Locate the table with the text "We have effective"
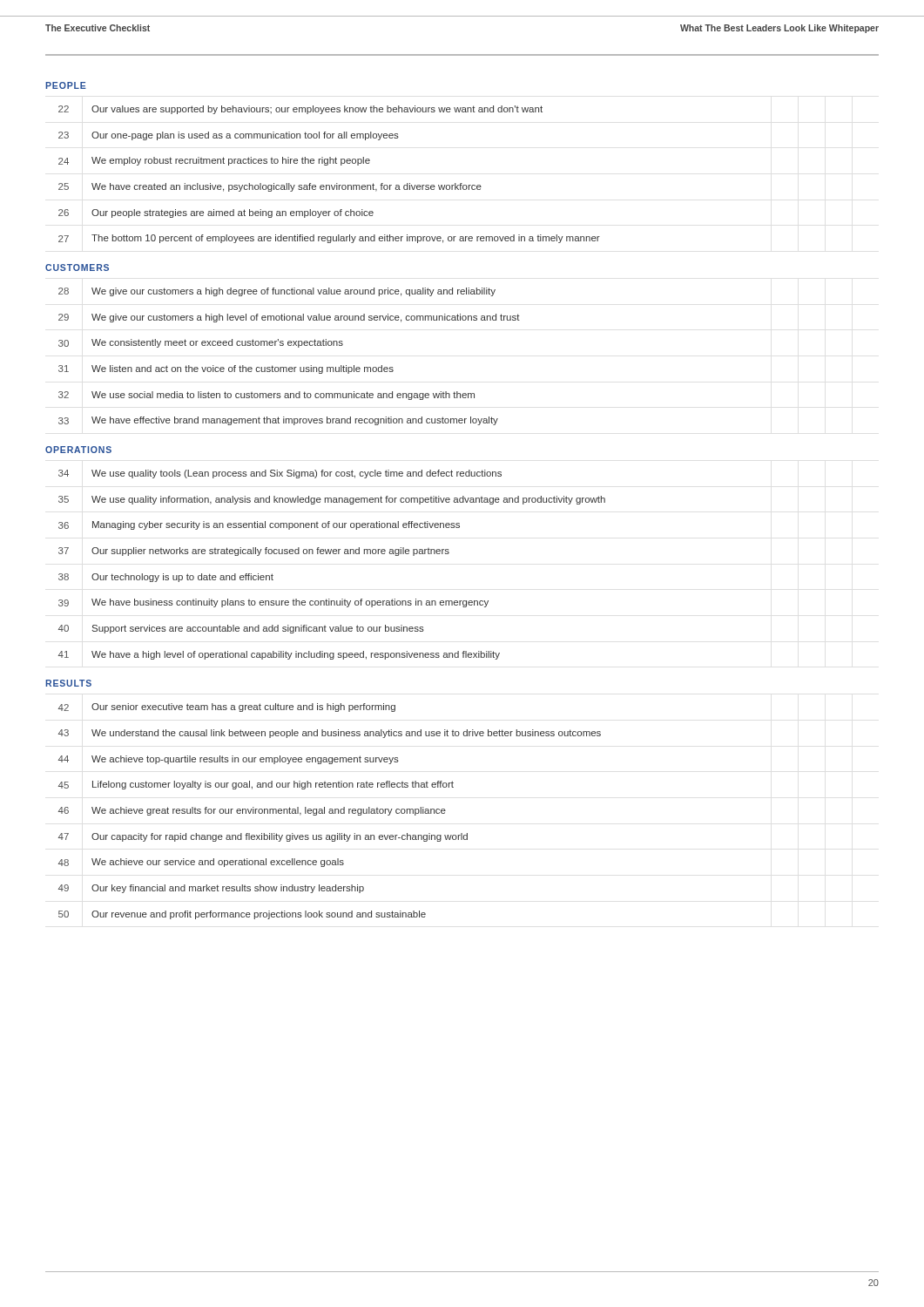 (462, 356)
